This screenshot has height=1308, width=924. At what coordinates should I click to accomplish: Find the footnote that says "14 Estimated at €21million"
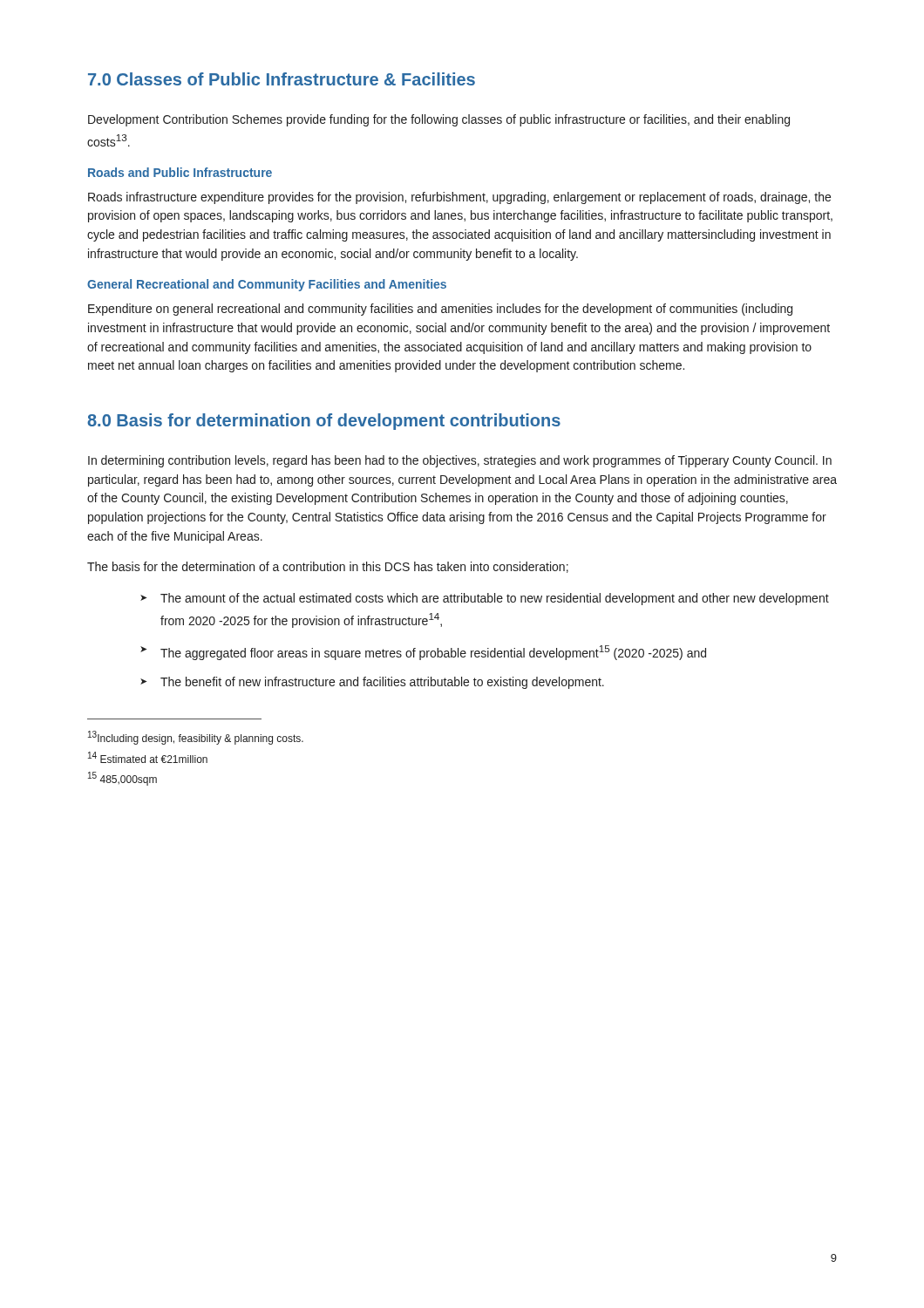point(148,757)
